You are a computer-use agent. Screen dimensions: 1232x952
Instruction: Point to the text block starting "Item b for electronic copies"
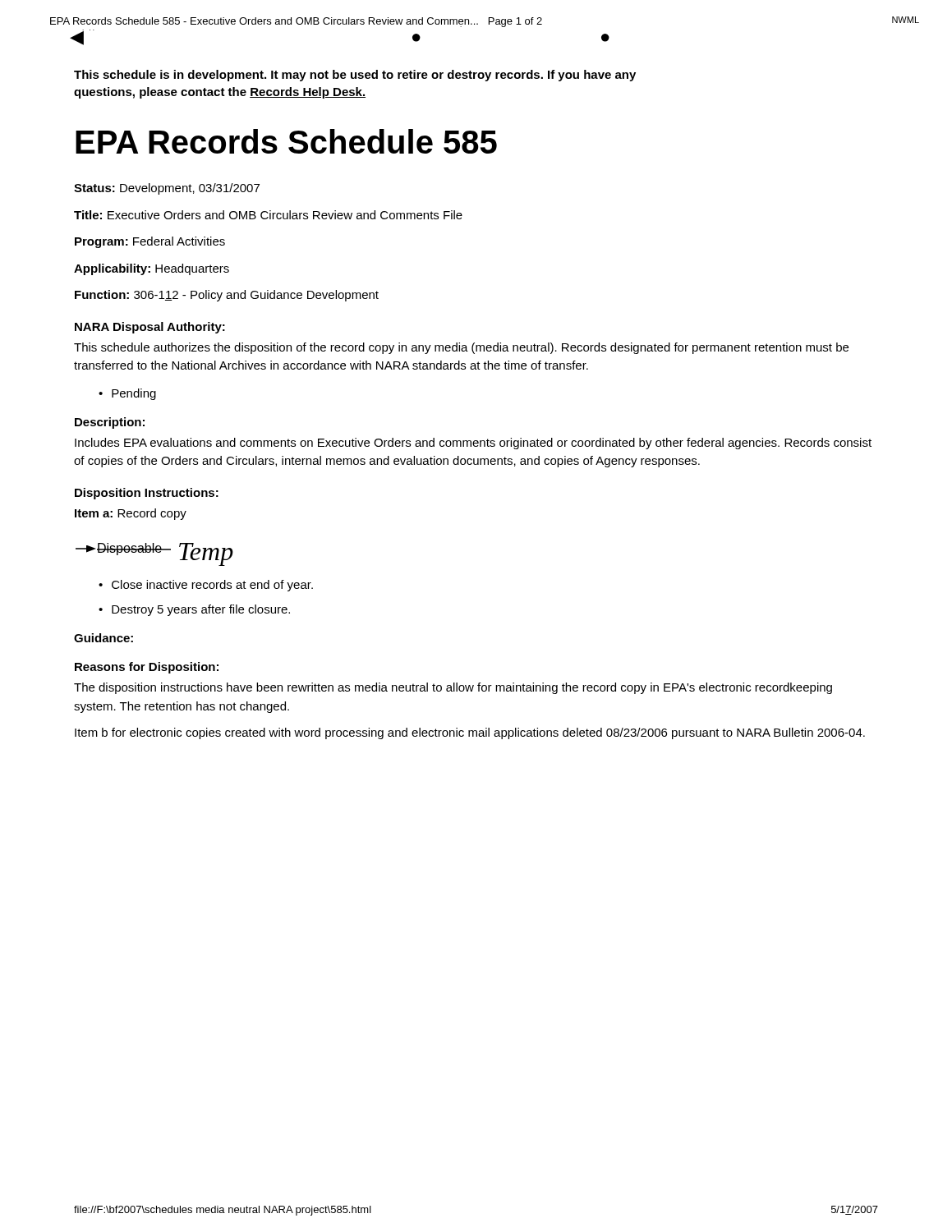pyautogui.click(x=470, y=732)
